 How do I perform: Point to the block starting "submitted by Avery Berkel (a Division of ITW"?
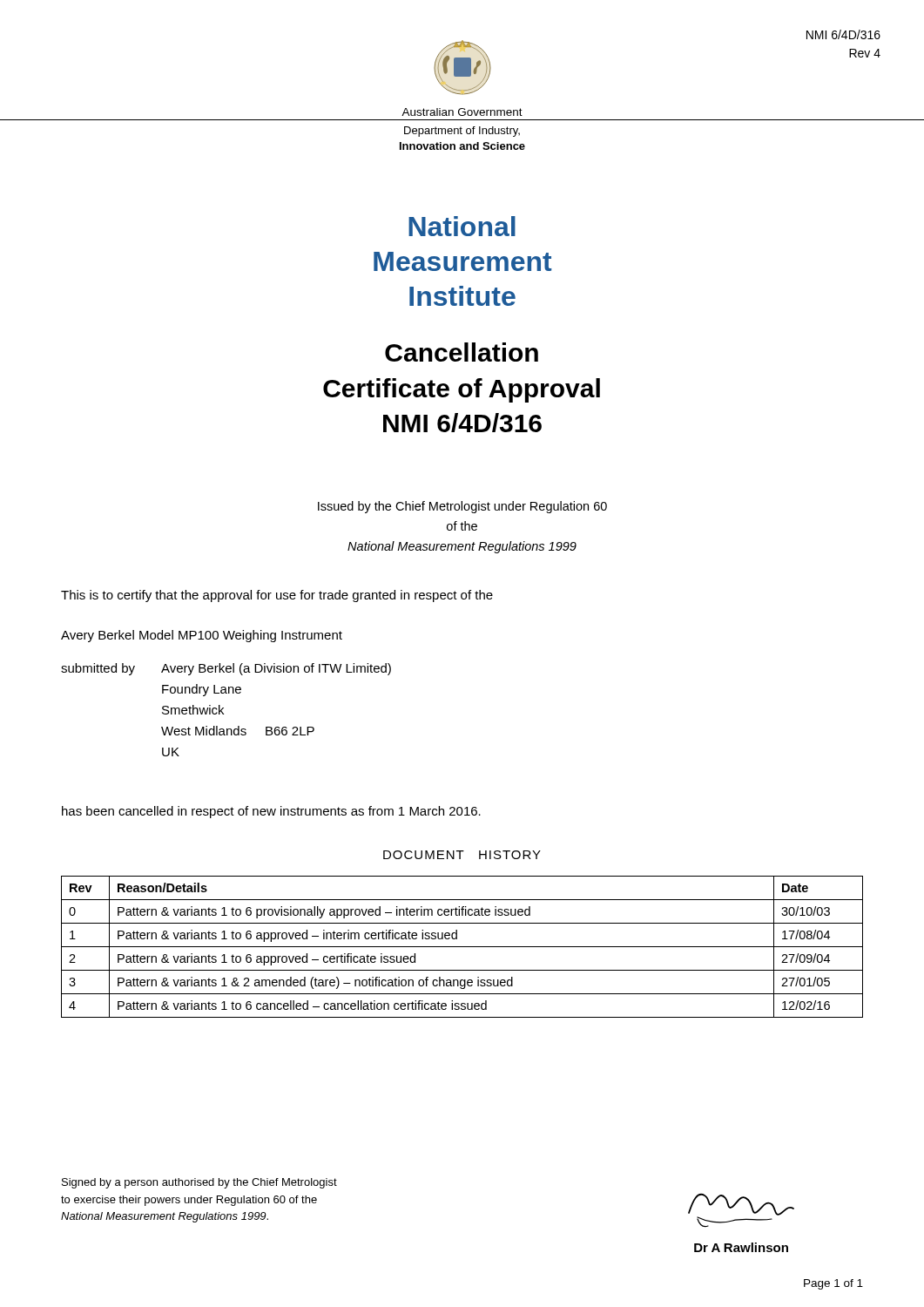(x=226, y=710)
